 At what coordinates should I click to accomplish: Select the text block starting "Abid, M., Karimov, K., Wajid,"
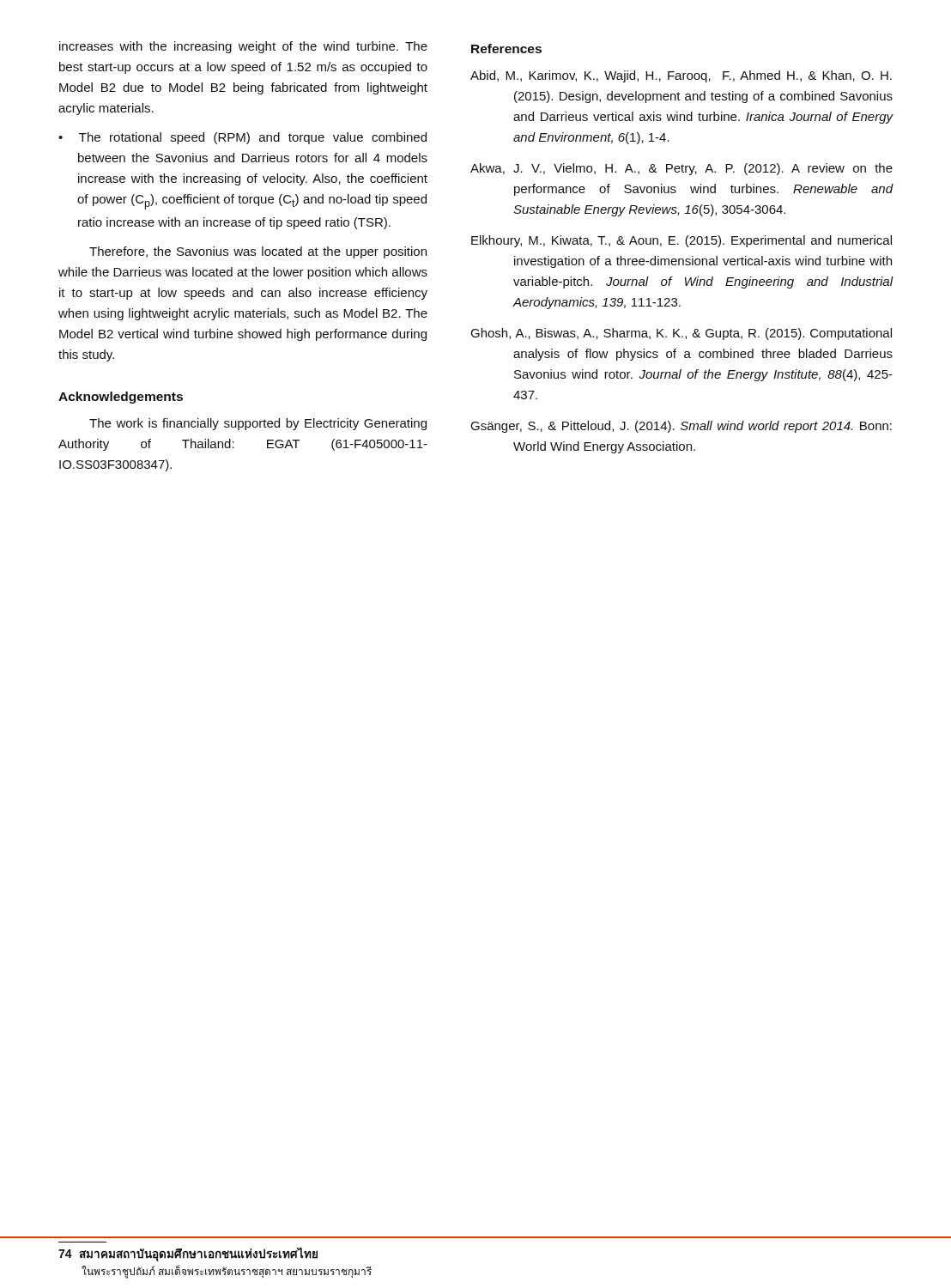pyautogui.click(x=681, y=106)
